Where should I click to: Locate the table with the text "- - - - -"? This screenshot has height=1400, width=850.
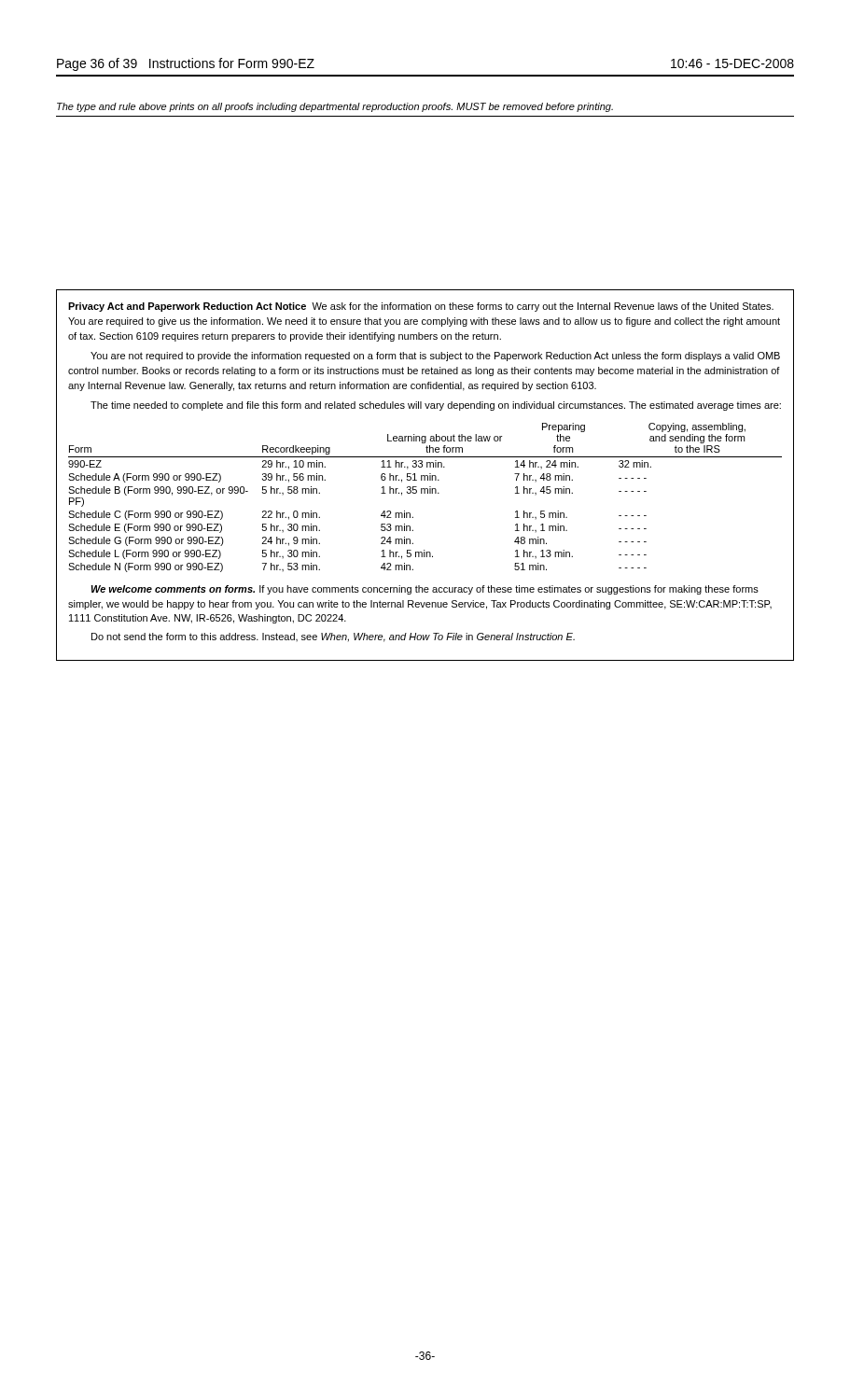(x=425, y=496)
